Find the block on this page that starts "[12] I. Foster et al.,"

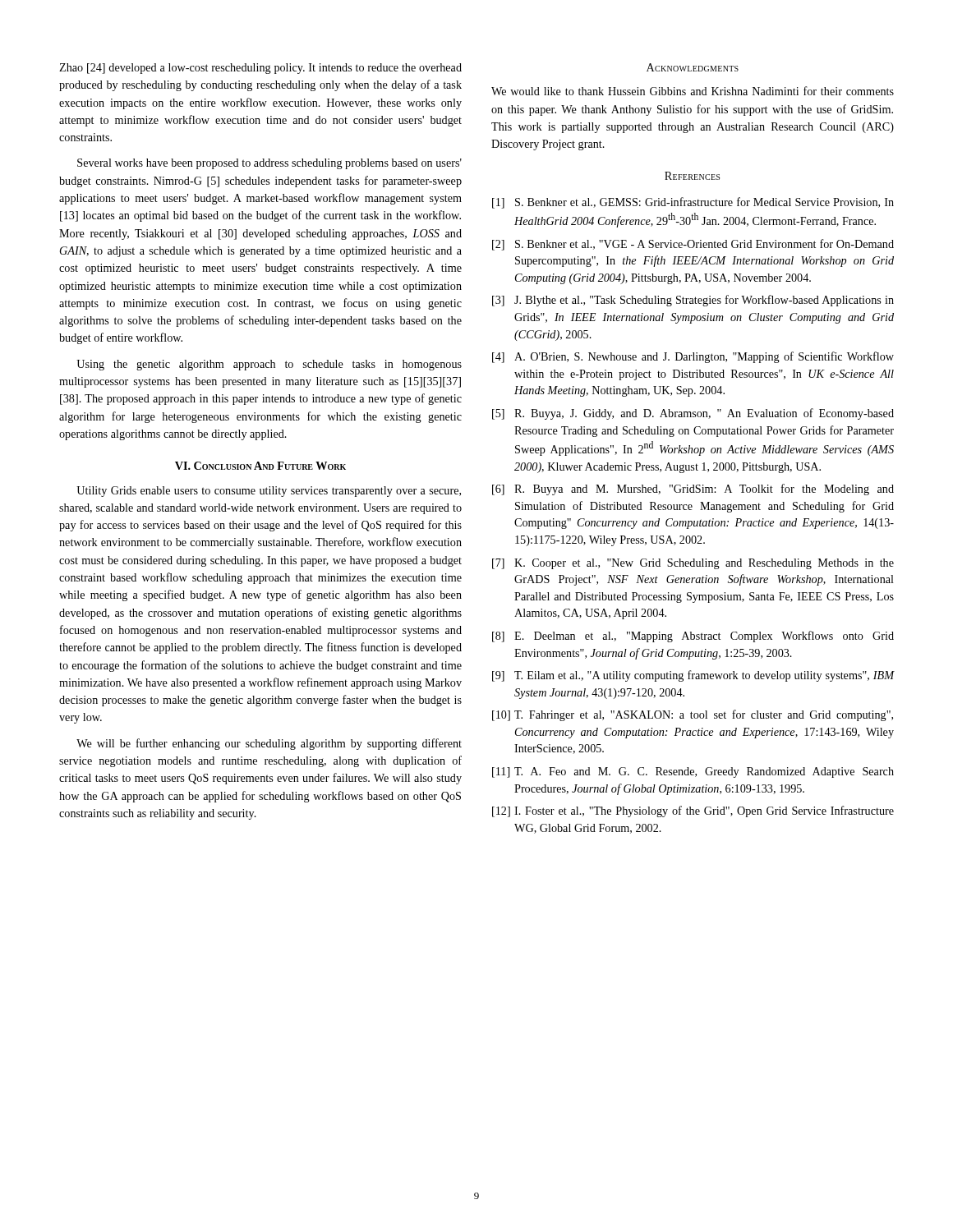(x=693, y=820)
